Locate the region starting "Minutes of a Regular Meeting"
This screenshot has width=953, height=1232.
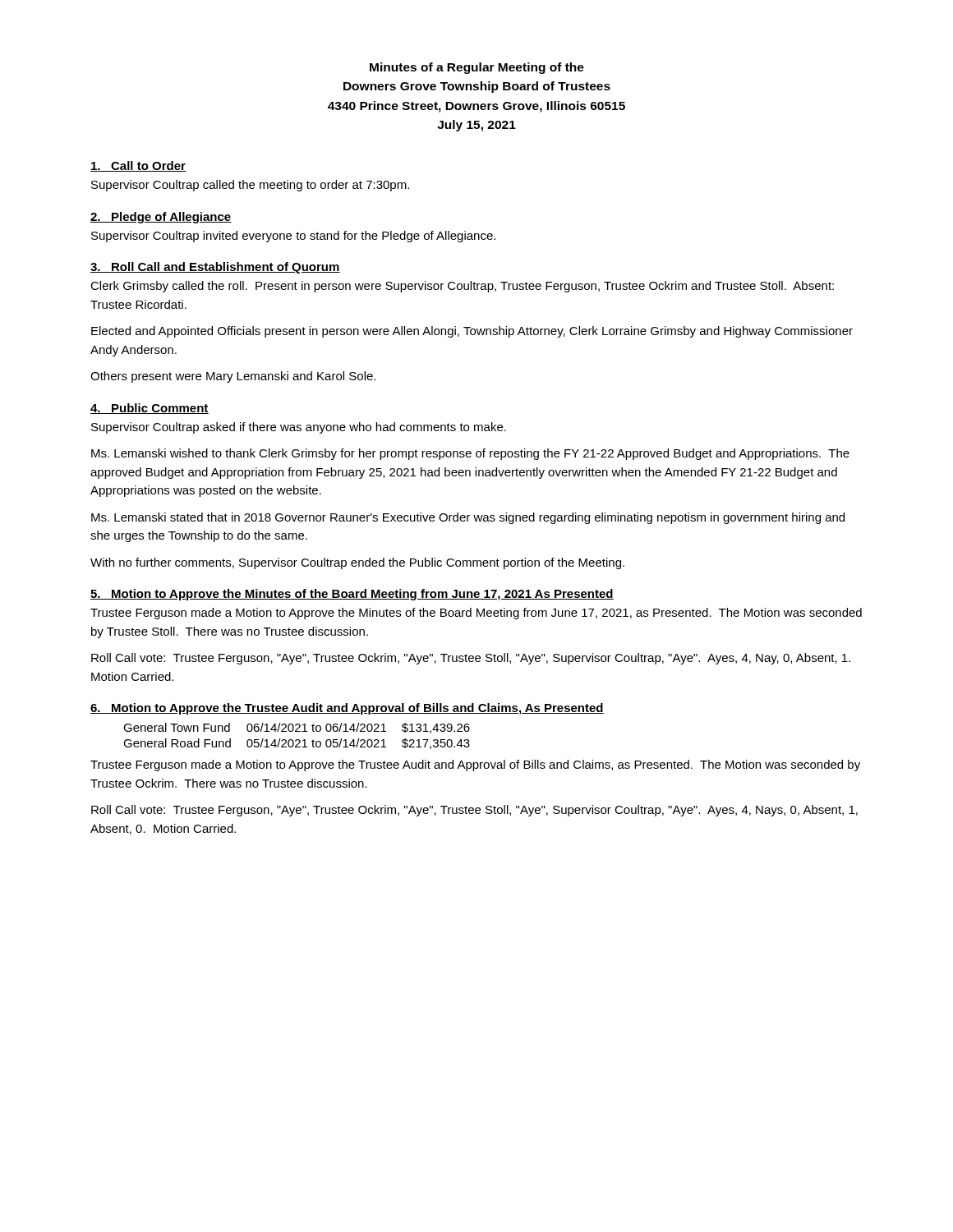476,96
